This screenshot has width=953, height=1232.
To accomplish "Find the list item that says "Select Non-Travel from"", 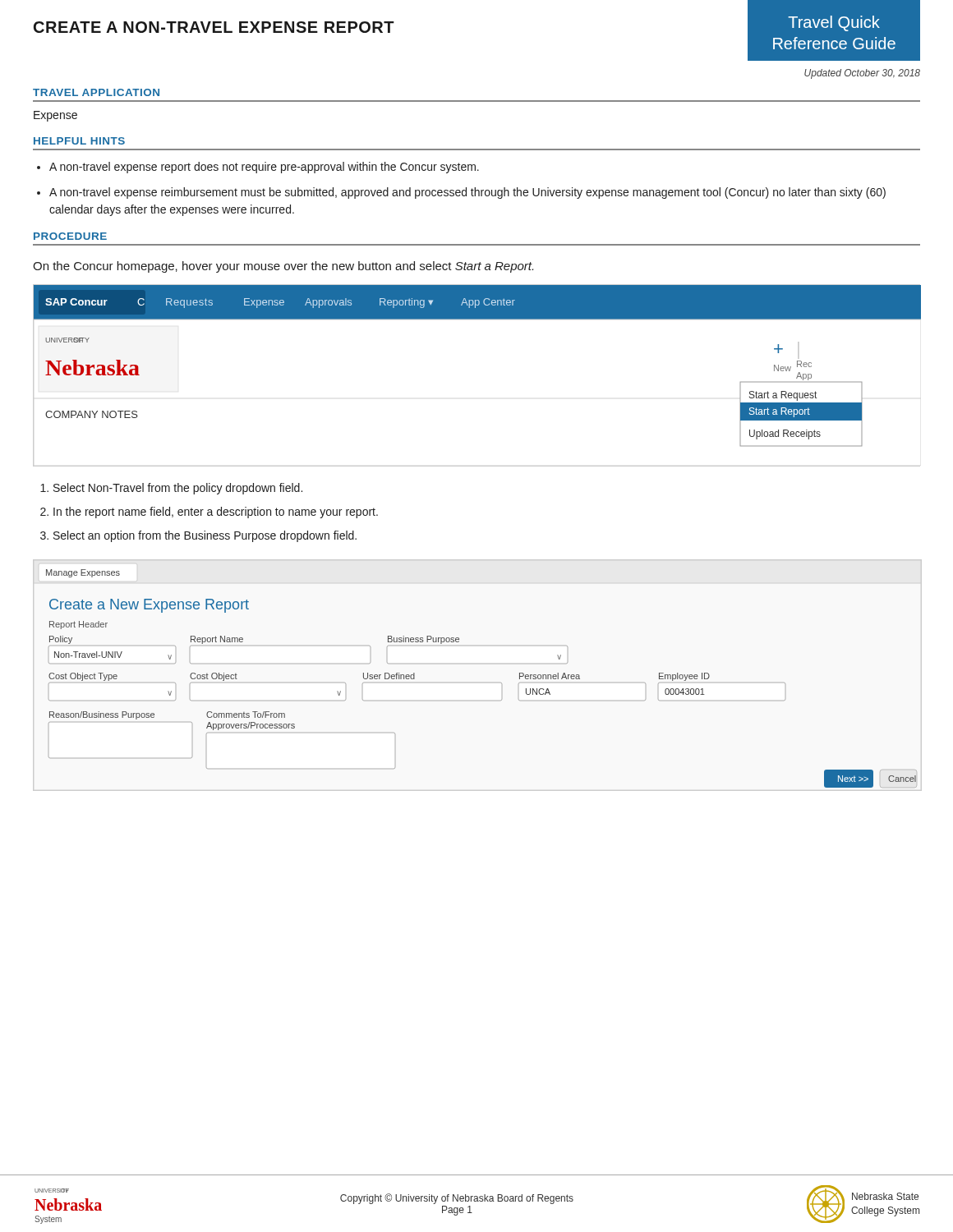I will click(178, 487).
